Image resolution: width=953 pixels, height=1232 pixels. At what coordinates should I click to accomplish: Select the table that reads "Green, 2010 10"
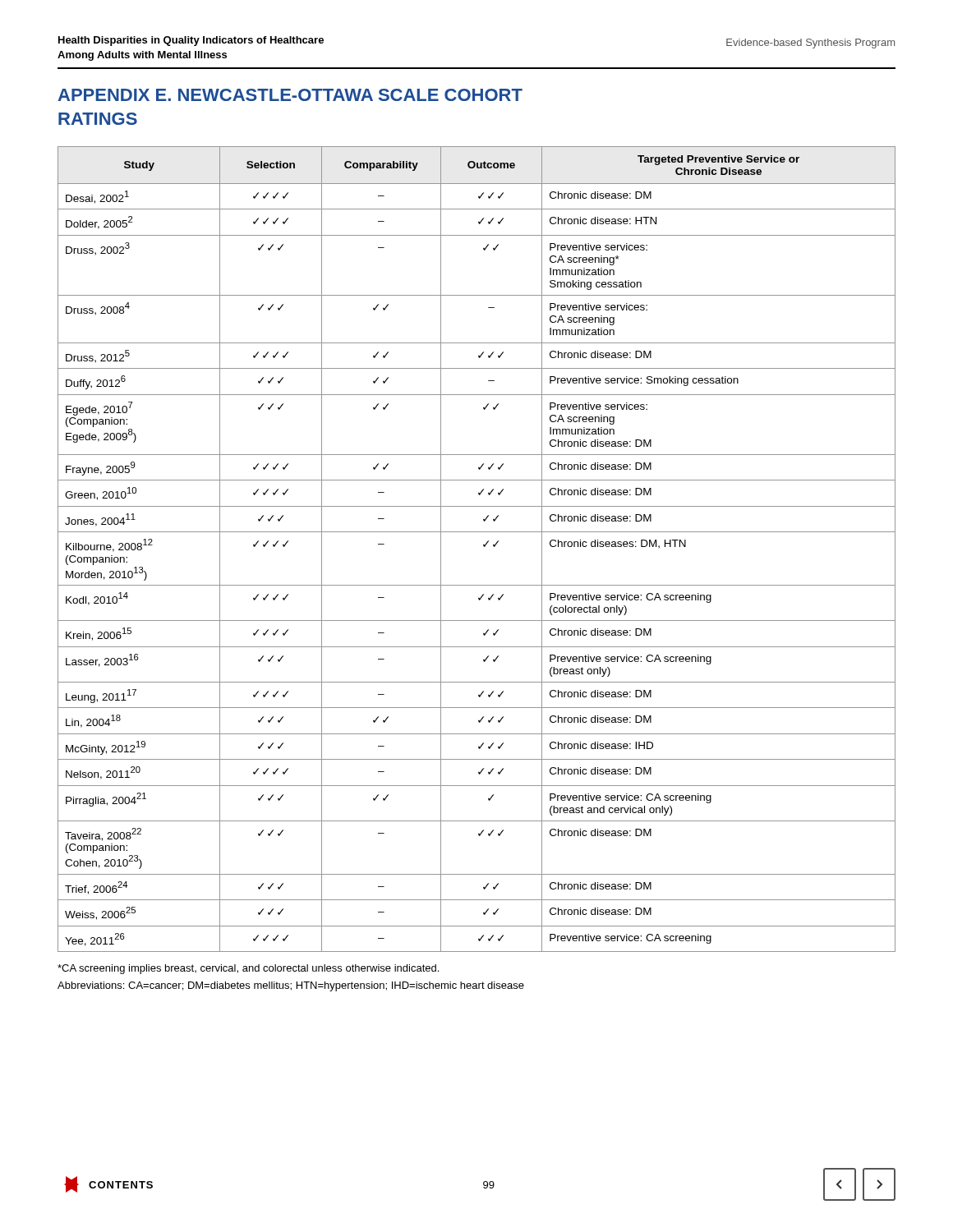[476, 549]
